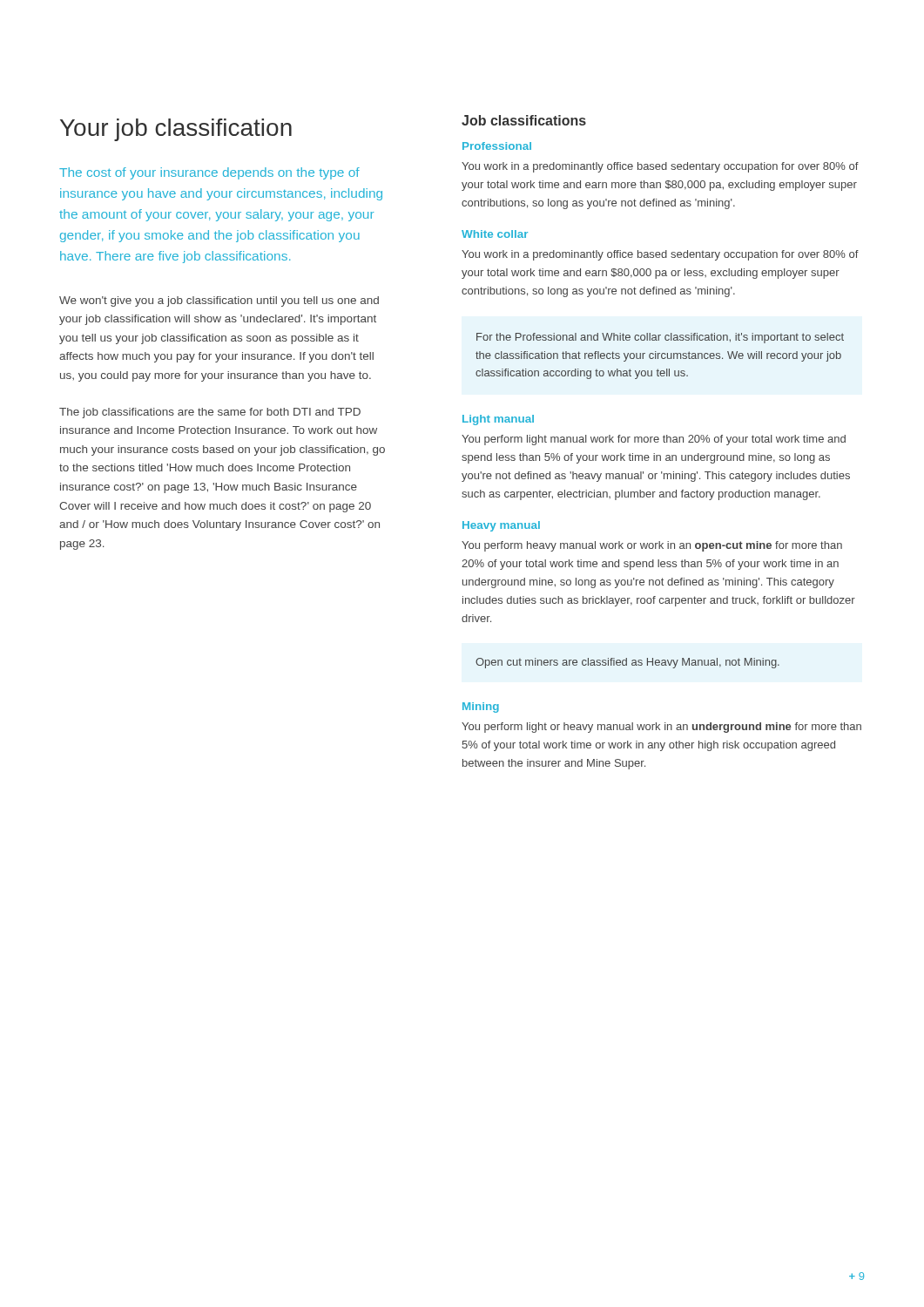Locate the title that says "Your job classification"
The width and height of the screenshot is (924, 1307).
click(x=225, y=128)
